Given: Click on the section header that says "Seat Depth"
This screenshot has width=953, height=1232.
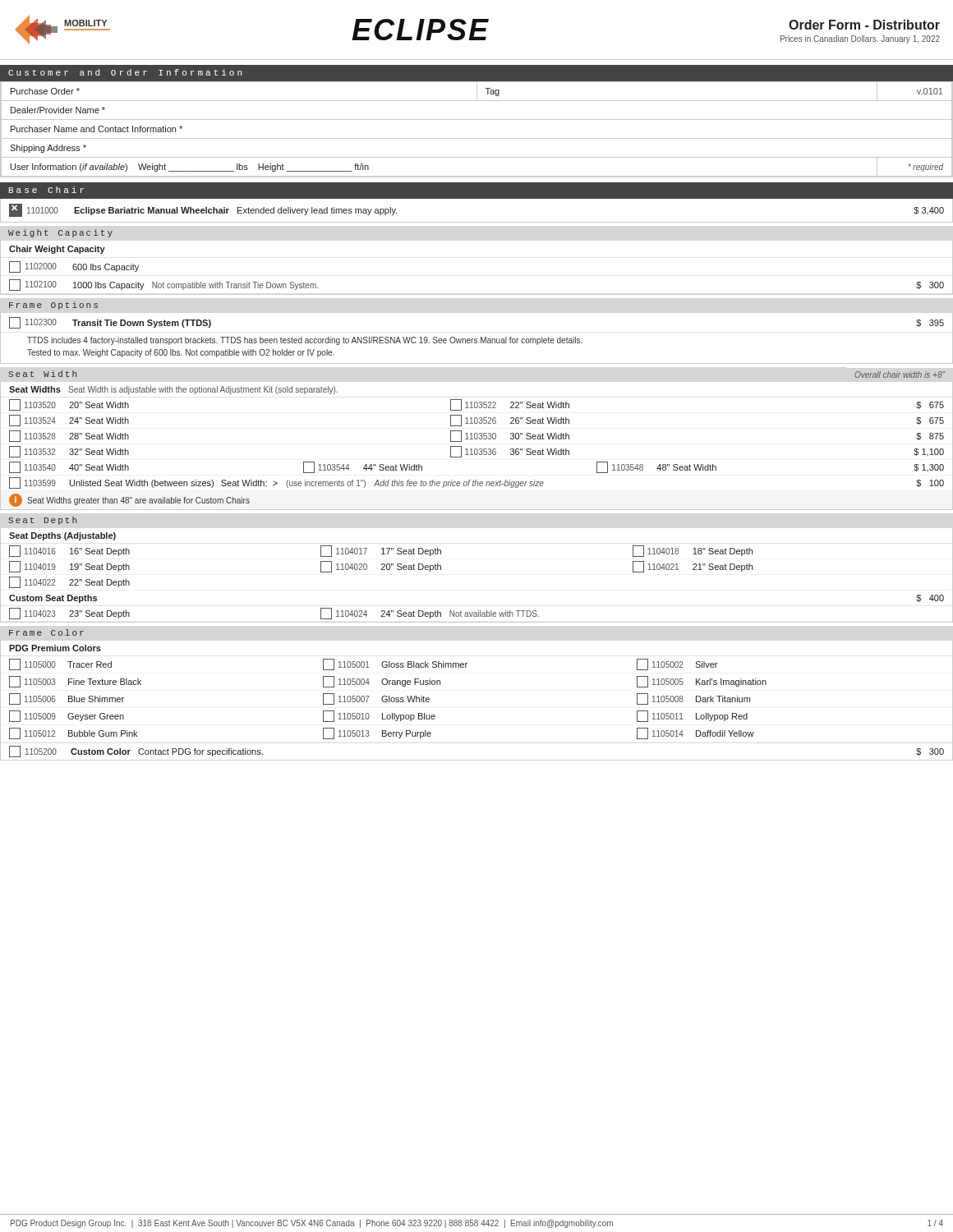Looking at the screenshot, I should 44,521.
